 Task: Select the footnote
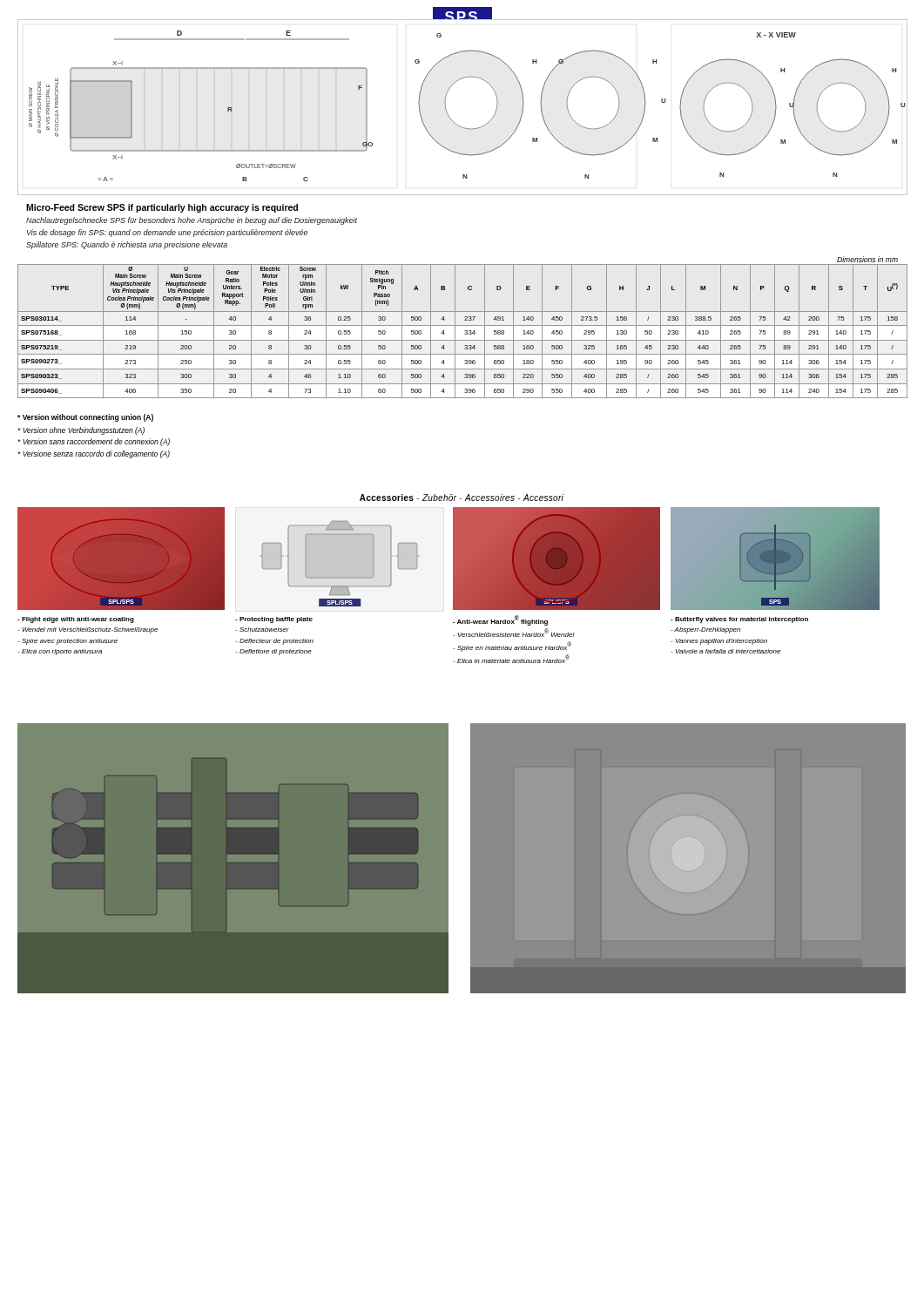click(94, 436)
